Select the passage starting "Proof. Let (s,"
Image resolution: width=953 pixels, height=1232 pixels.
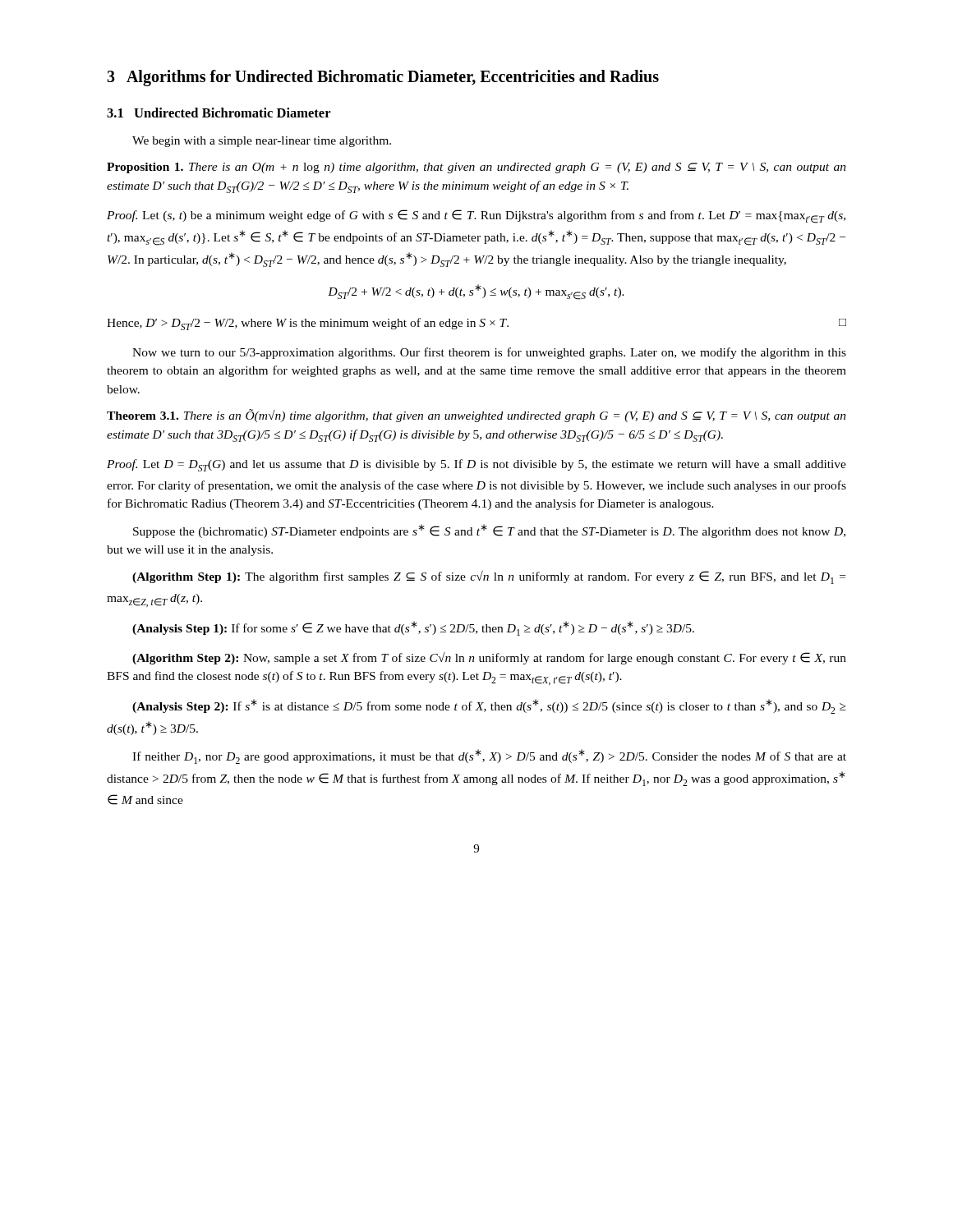click(476, 239)
